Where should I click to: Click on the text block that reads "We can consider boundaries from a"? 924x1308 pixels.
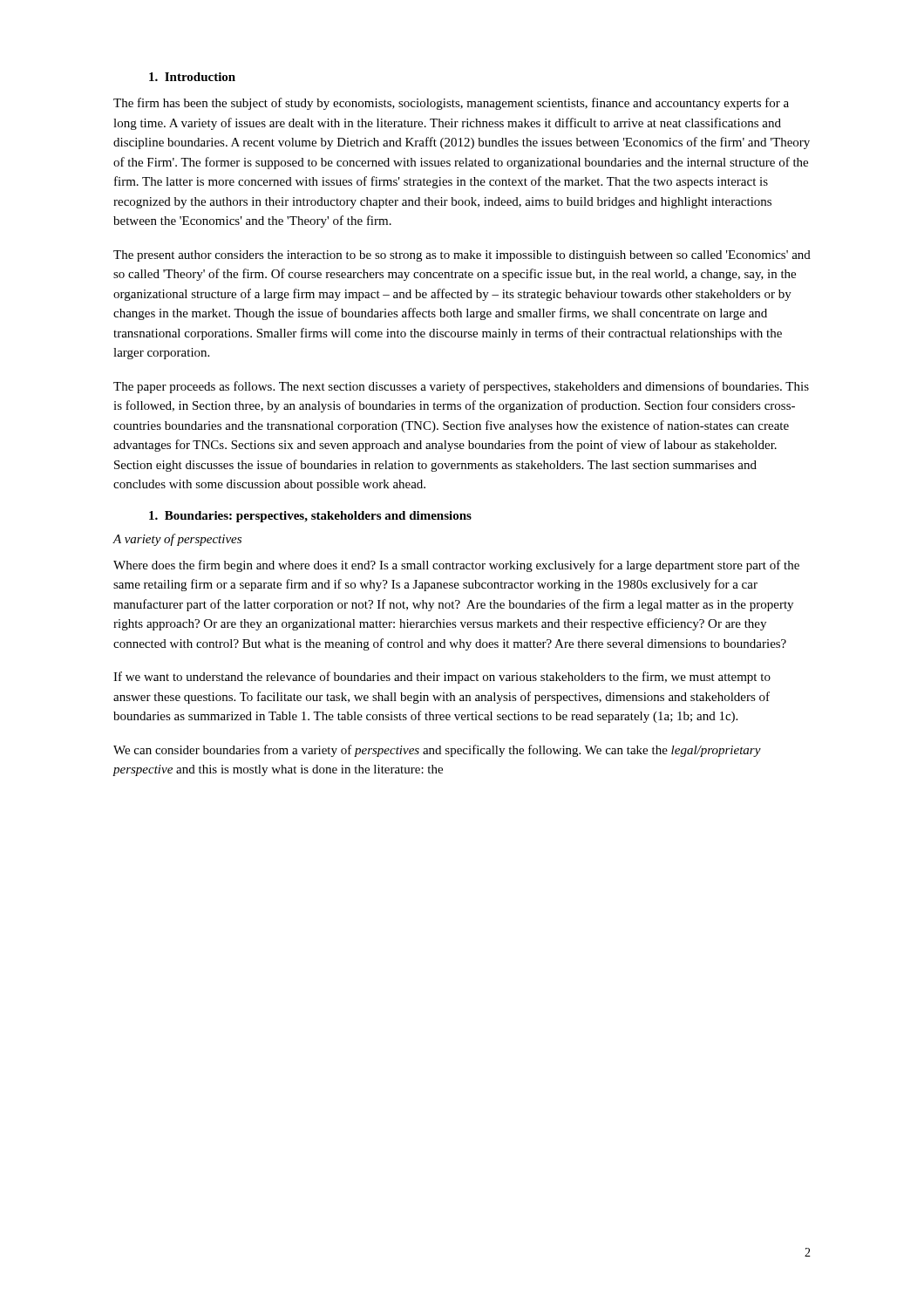[x=462, y=760]
